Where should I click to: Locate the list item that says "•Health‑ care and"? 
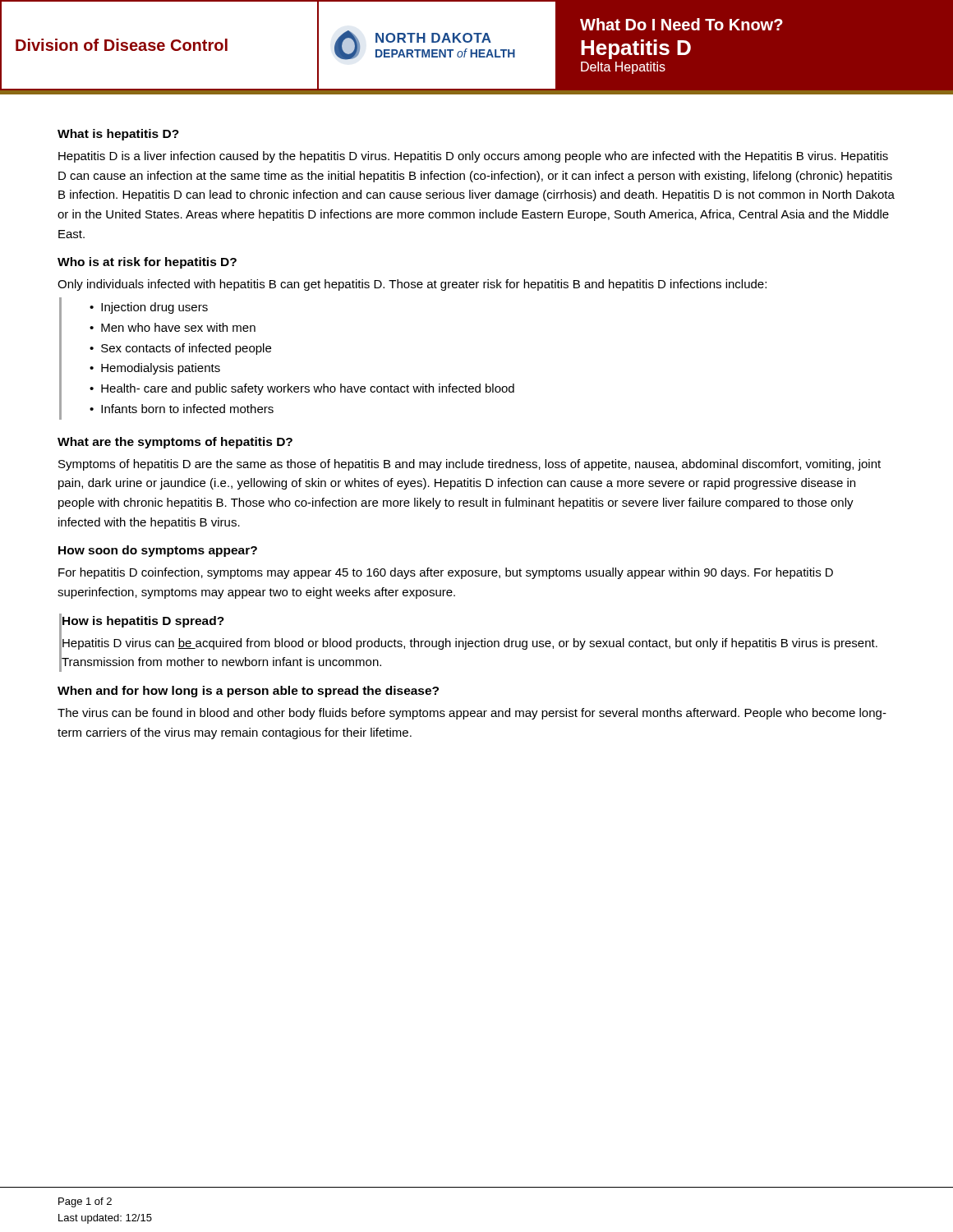tap(302, 389)
